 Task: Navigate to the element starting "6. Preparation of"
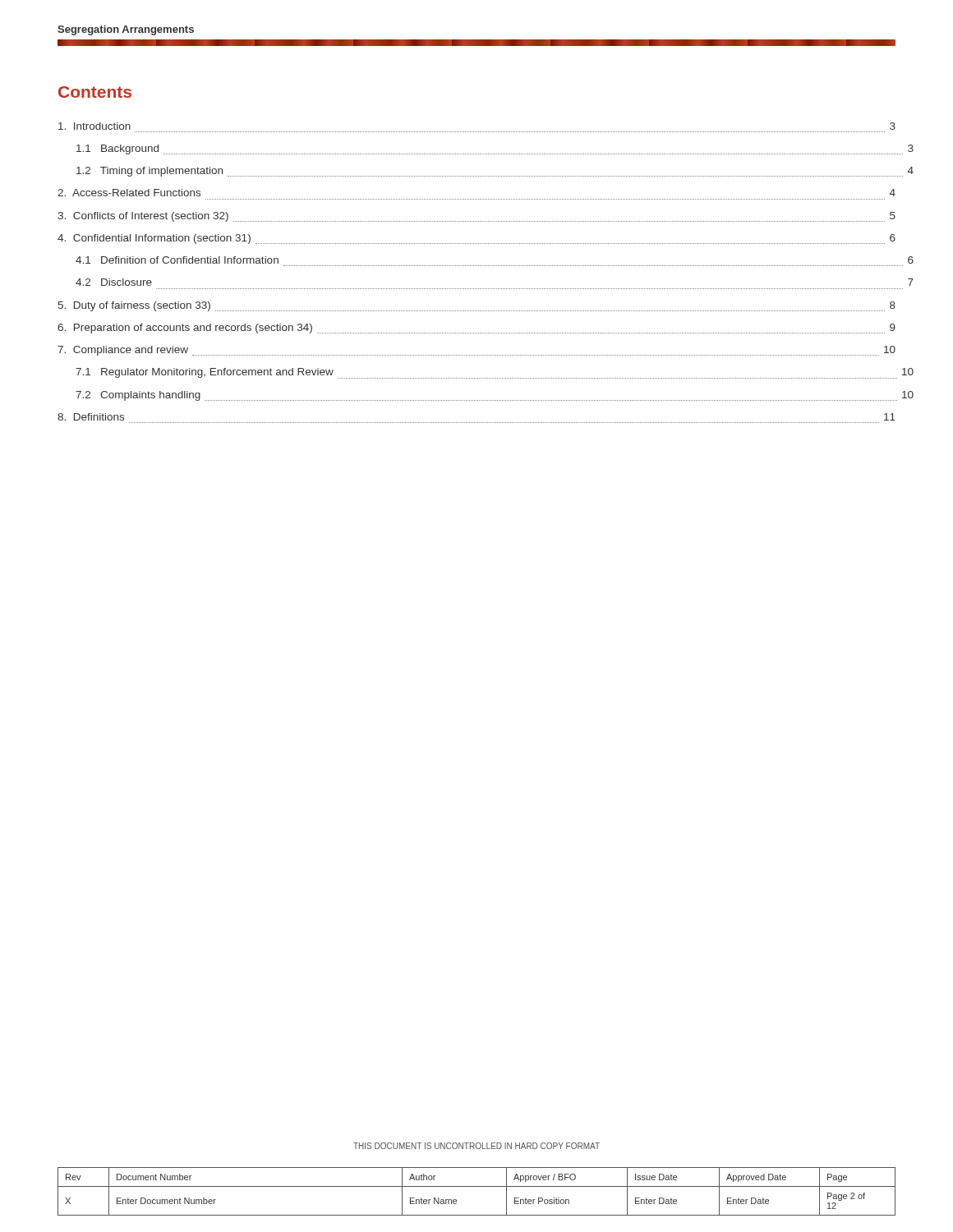pyautogui.click(x=476, y=328)
